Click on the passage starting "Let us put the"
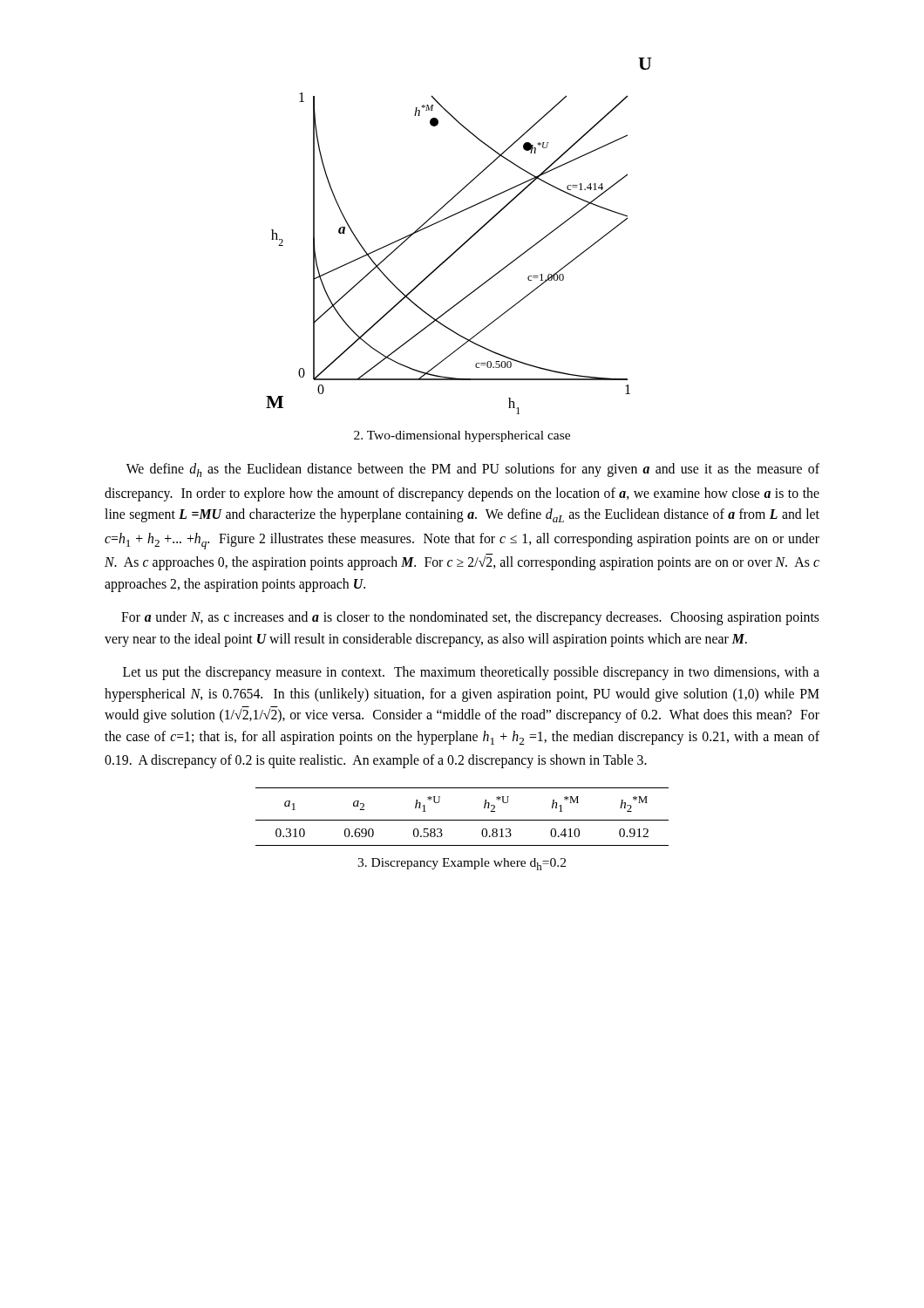This screenshot has height=1308, width=924. click(462, 716)
